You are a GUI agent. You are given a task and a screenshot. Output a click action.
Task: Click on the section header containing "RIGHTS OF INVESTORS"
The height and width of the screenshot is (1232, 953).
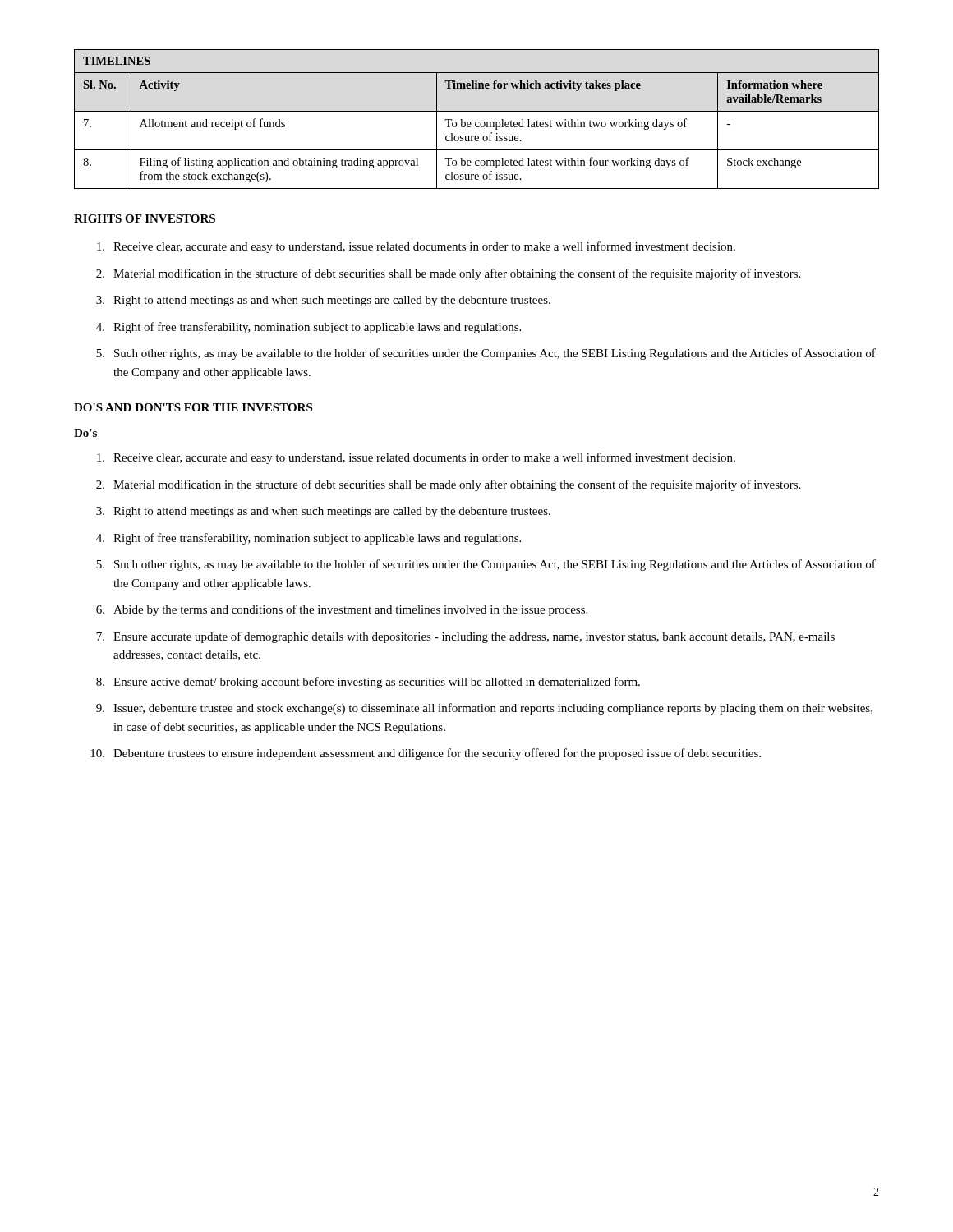pyautogui.click(x=145, y=218)
